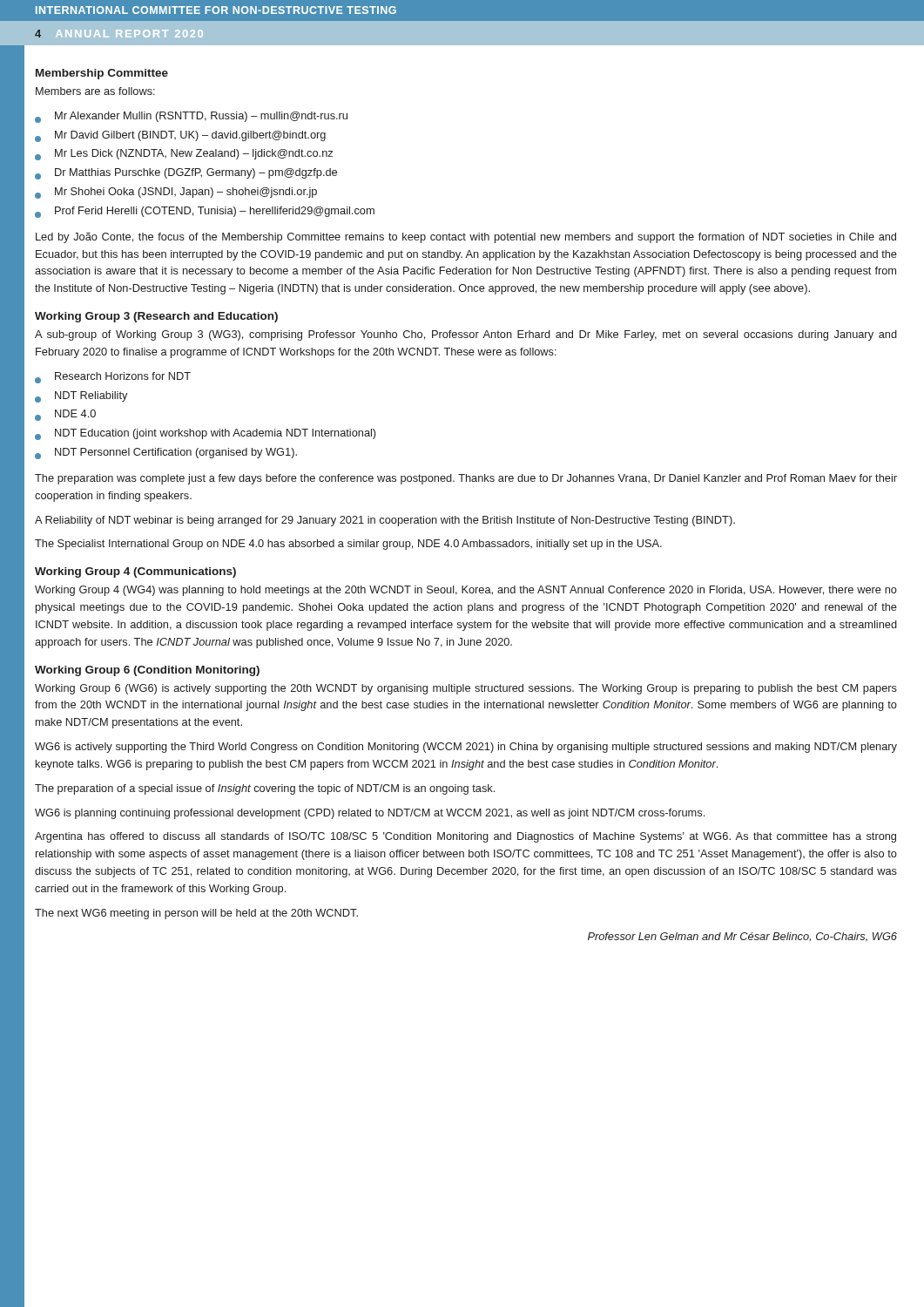Find the element starting "NDT Reliability"
924x1307 pixels.
pos(81,395)
